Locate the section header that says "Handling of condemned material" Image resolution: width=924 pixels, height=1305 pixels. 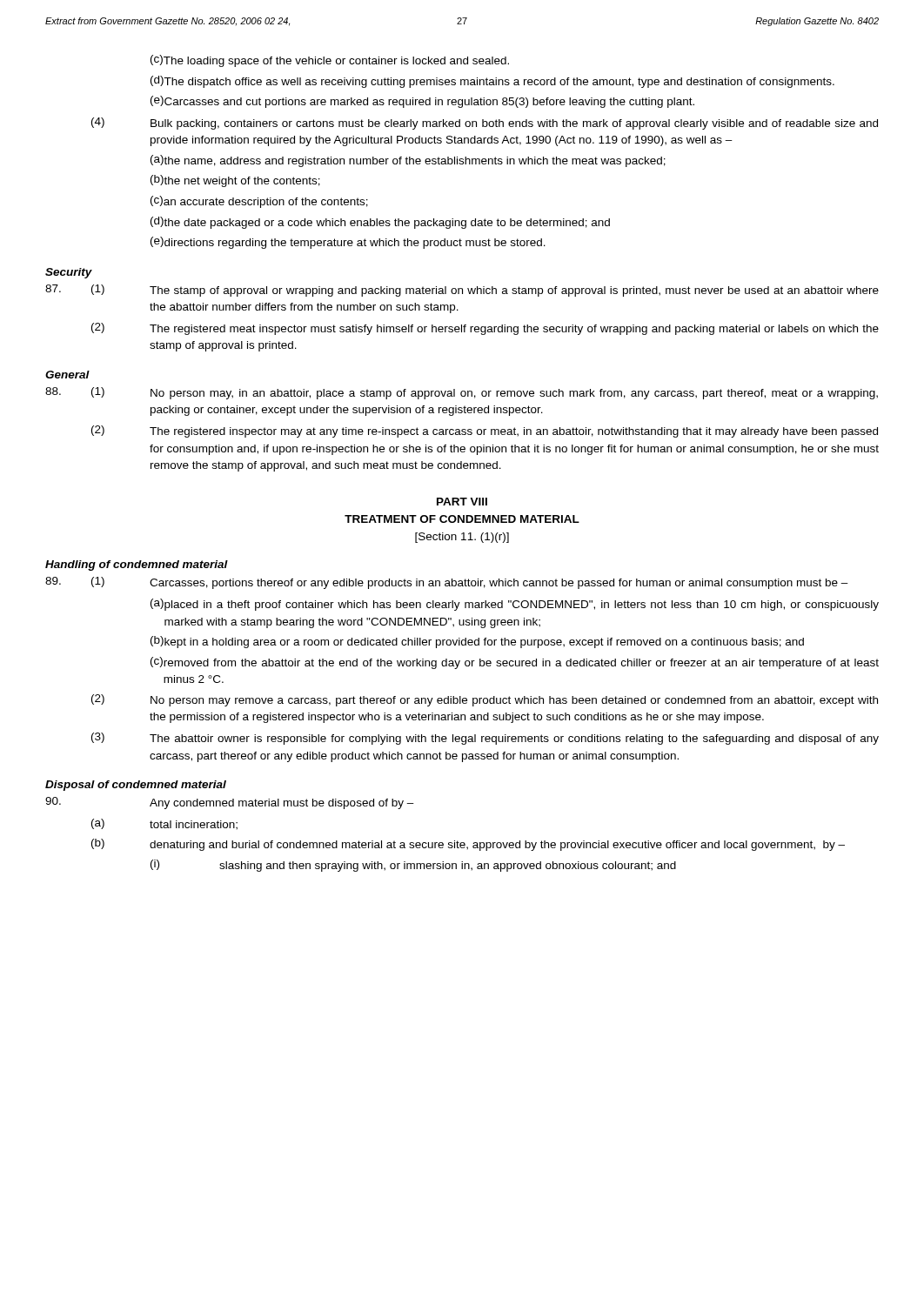tap(136, 565)
